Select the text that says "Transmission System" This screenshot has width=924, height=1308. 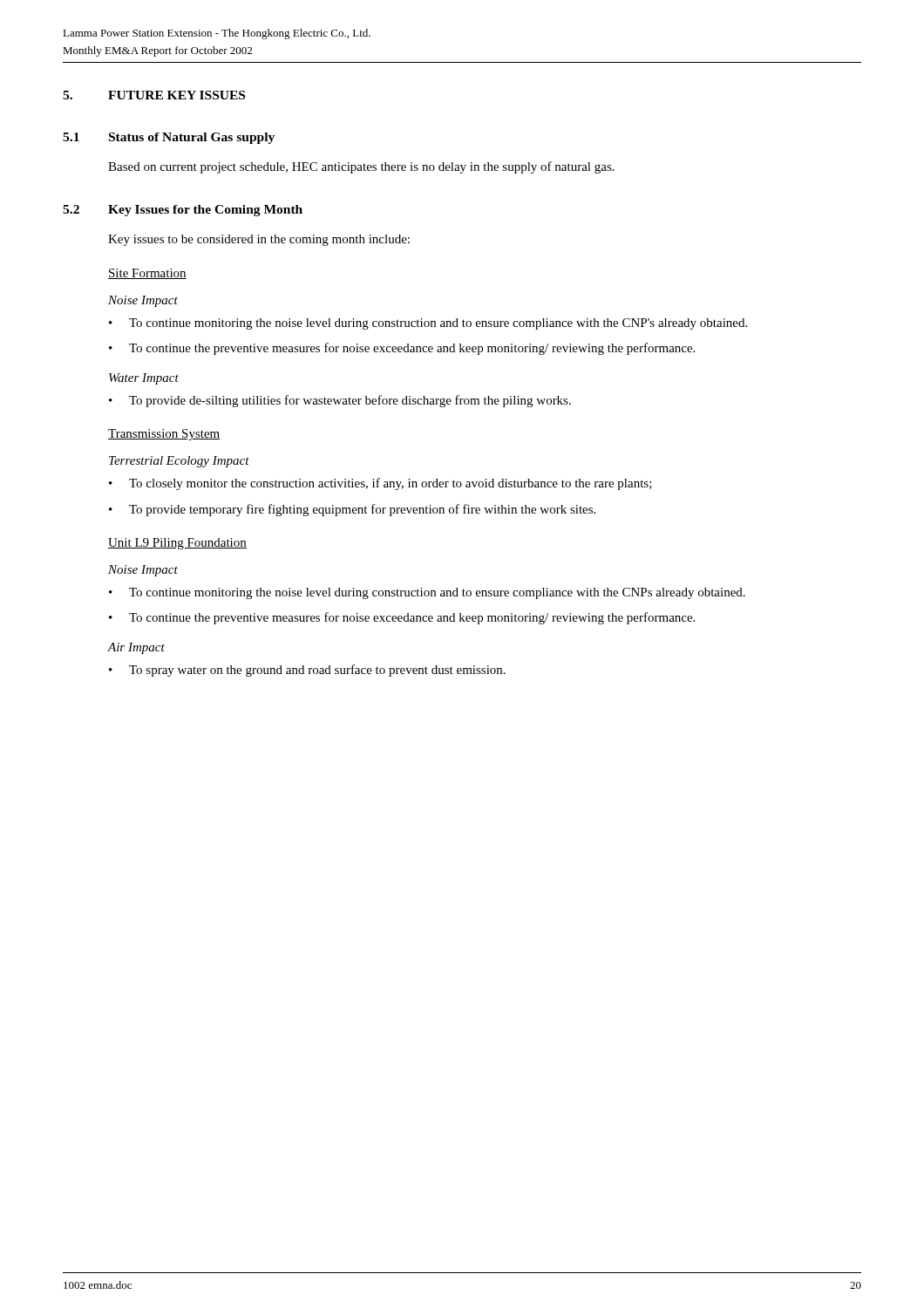coord(164,435)
